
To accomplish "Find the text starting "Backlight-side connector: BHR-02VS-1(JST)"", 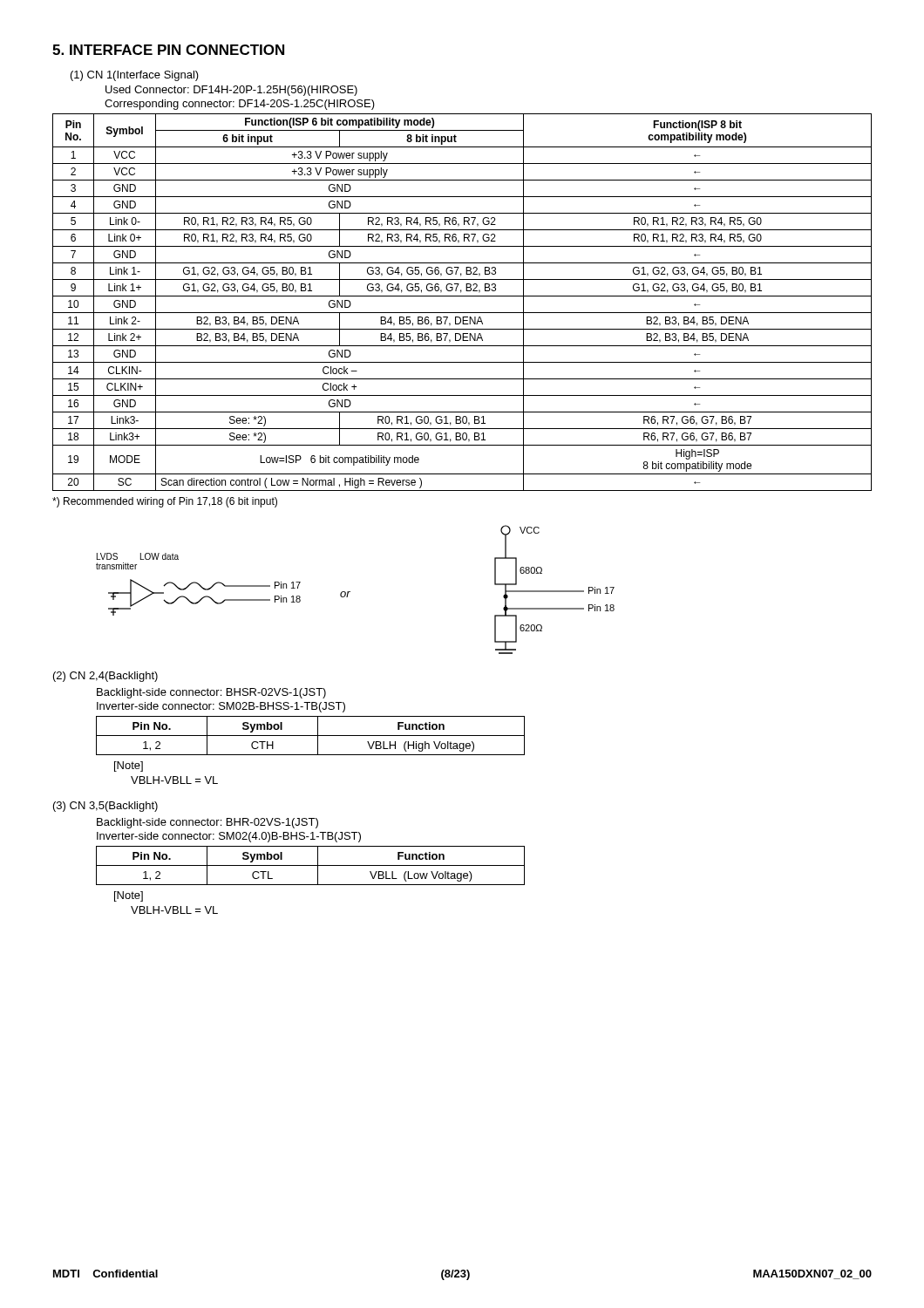I will pos(207,822).
